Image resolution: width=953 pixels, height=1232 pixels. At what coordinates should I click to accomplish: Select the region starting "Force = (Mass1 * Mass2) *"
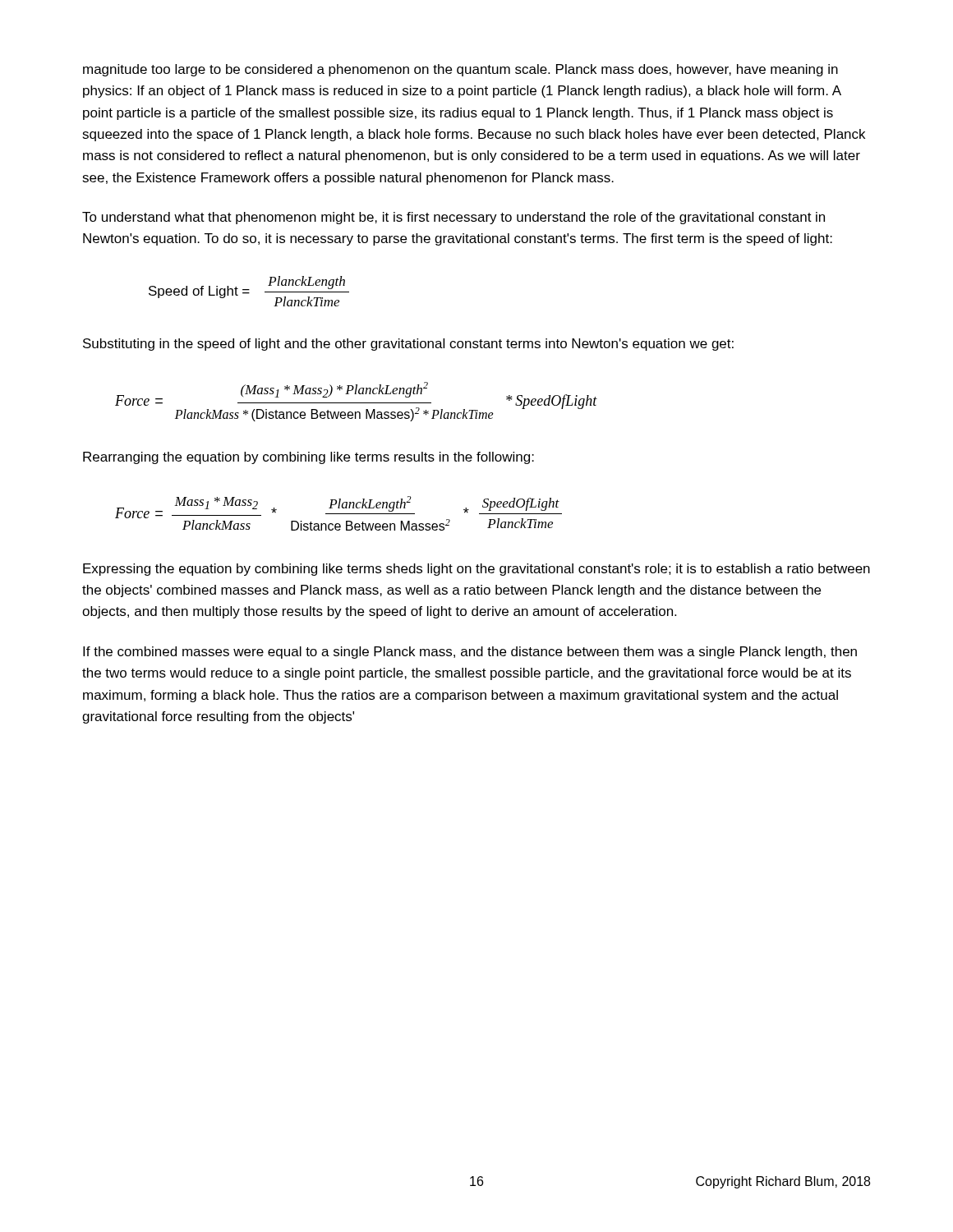pos(358,401)
